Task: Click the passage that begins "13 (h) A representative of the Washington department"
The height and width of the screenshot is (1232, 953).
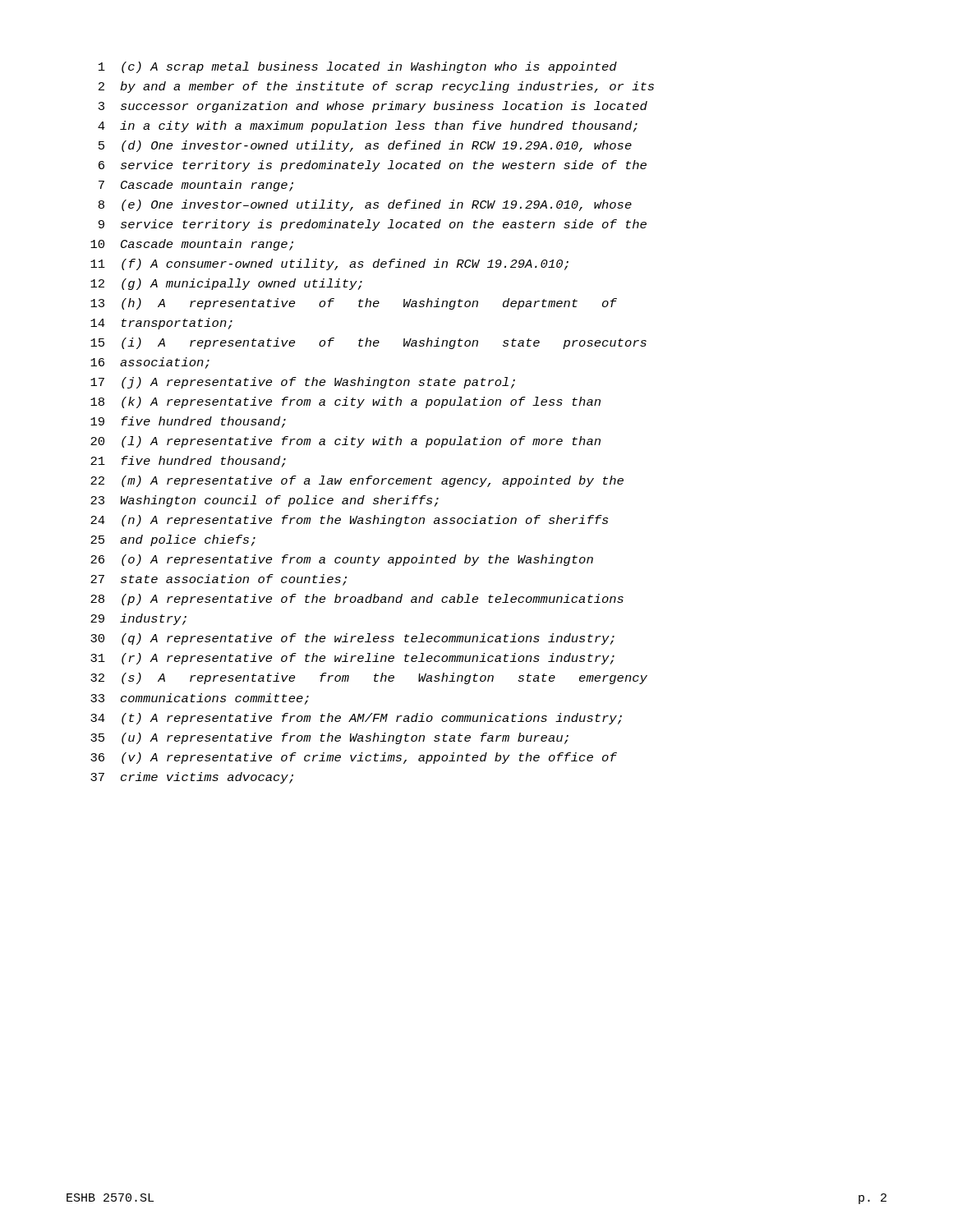Action: click(476, 304)
